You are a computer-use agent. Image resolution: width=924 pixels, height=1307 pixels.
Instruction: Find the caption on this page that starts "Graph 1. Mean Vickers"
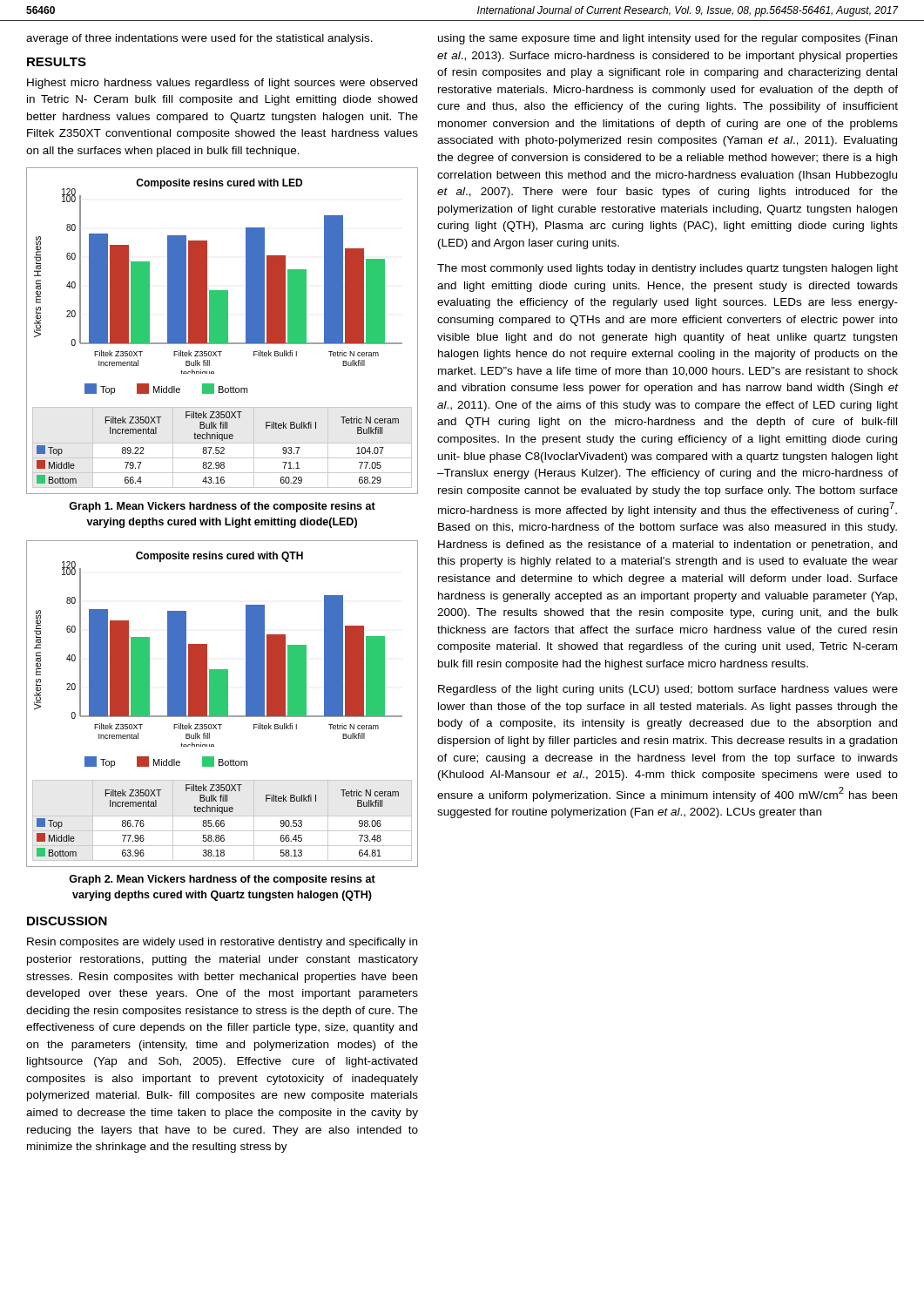[x=222, y=514]
